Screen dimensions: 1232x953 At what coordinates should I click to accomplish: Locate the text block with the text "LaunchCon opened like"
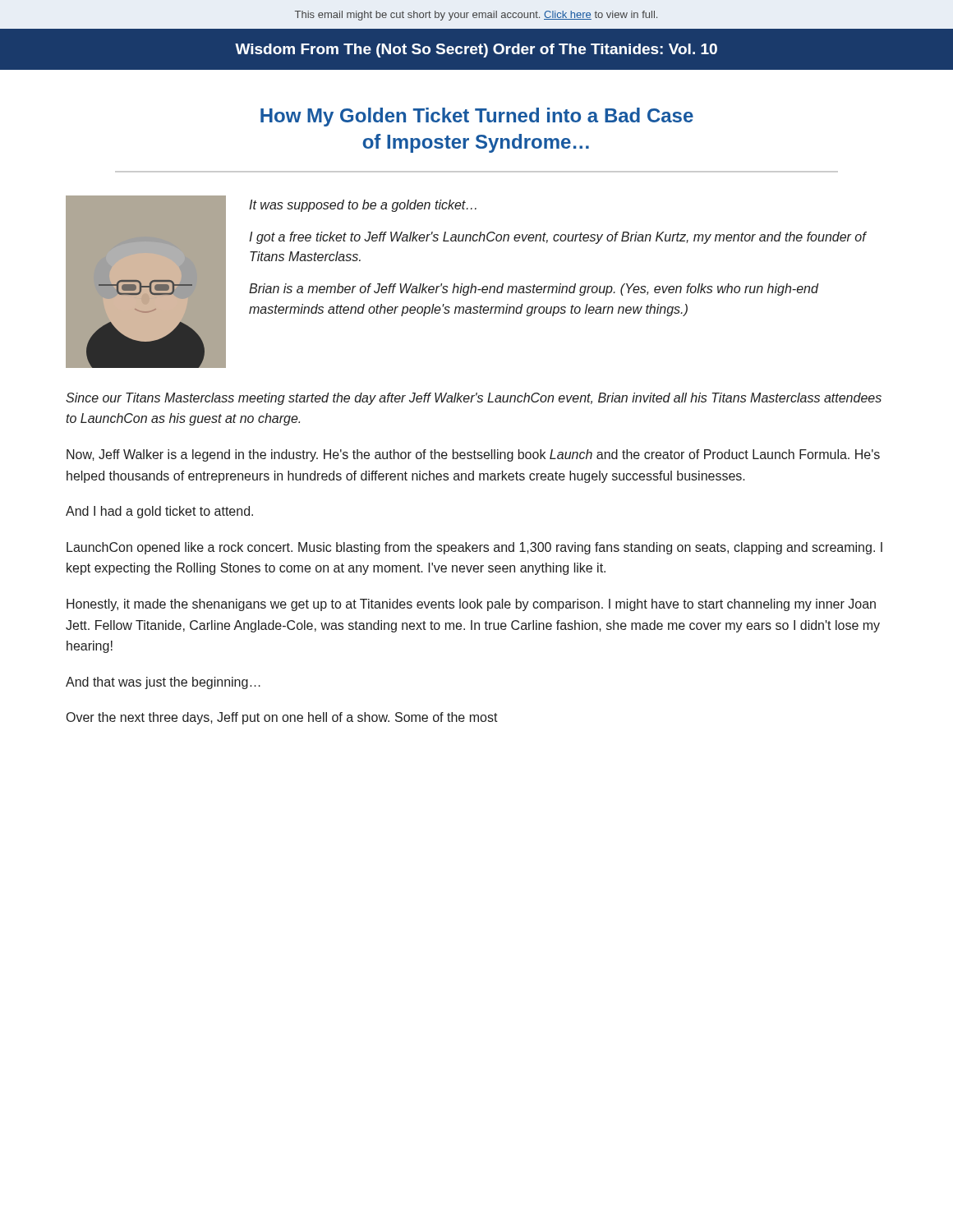pyautogui.click(x=476, y=558)
